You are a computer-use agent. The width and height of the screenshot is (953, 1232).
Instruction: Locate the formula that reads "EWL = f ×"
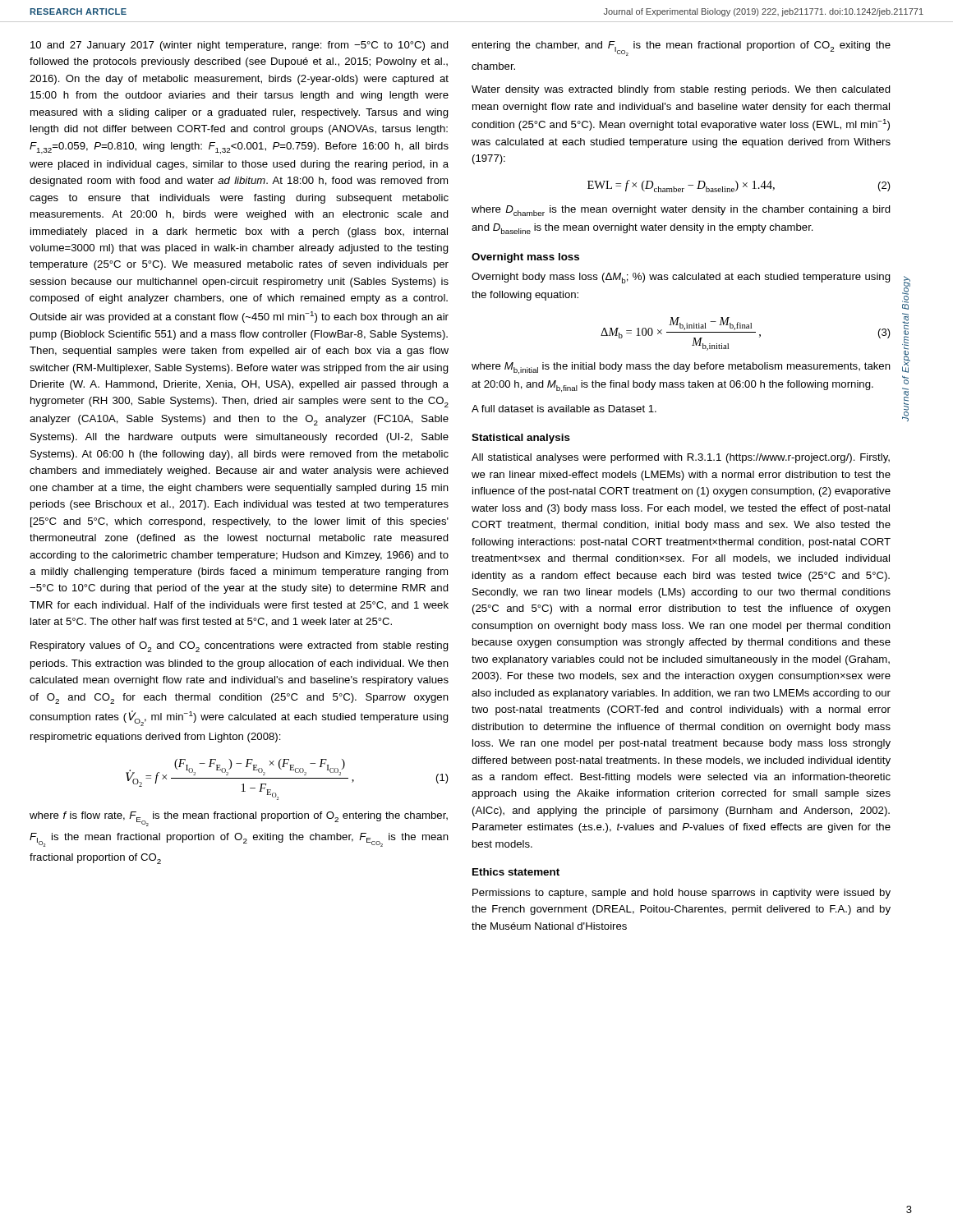[x=739, y=186]
